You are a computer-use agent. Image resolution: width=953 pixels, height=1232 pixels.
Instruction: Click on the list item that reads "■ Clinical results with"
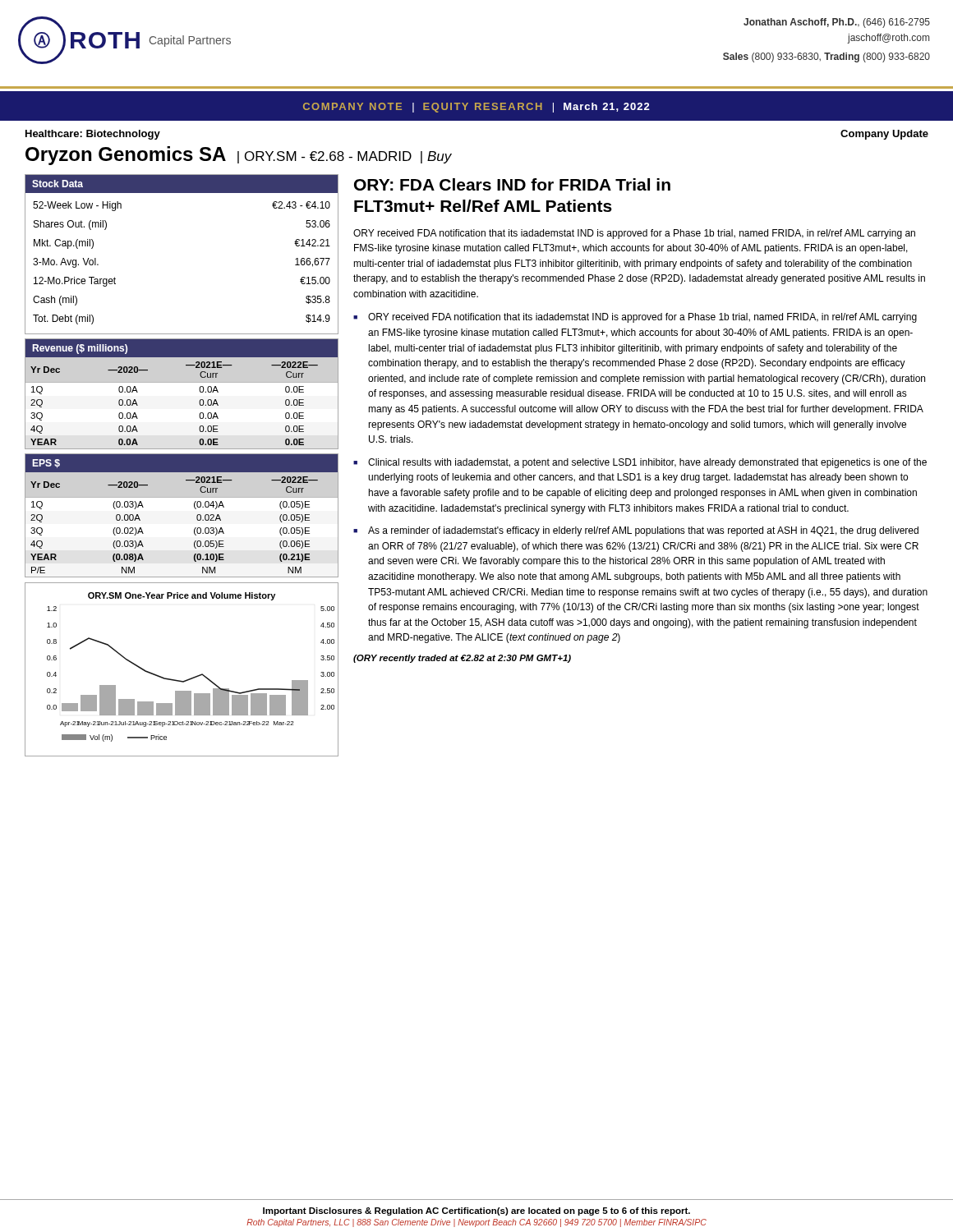(640, 485)
